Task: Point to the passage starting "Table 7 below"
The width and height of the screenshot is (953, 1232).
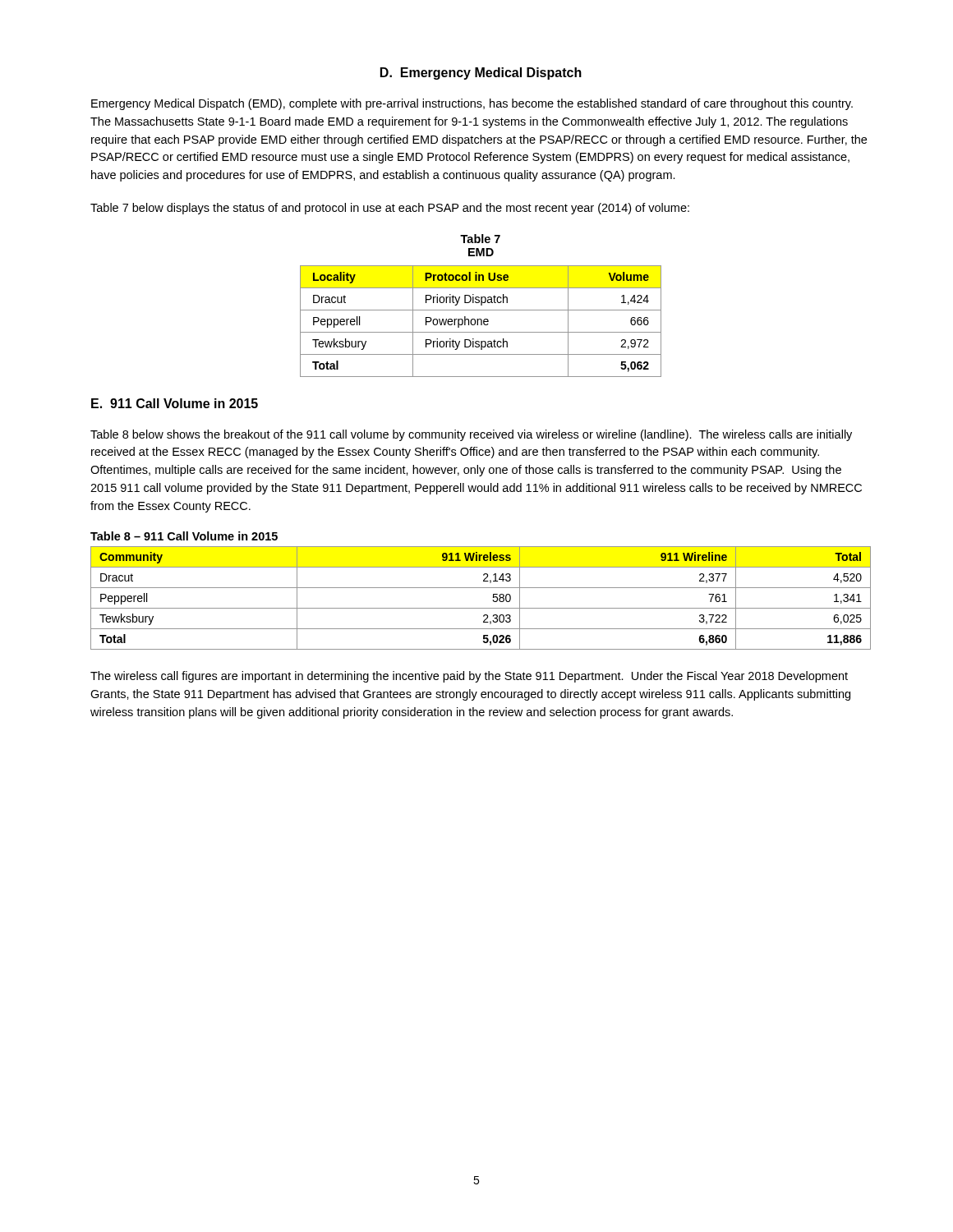Action: (x=390, y=208)
